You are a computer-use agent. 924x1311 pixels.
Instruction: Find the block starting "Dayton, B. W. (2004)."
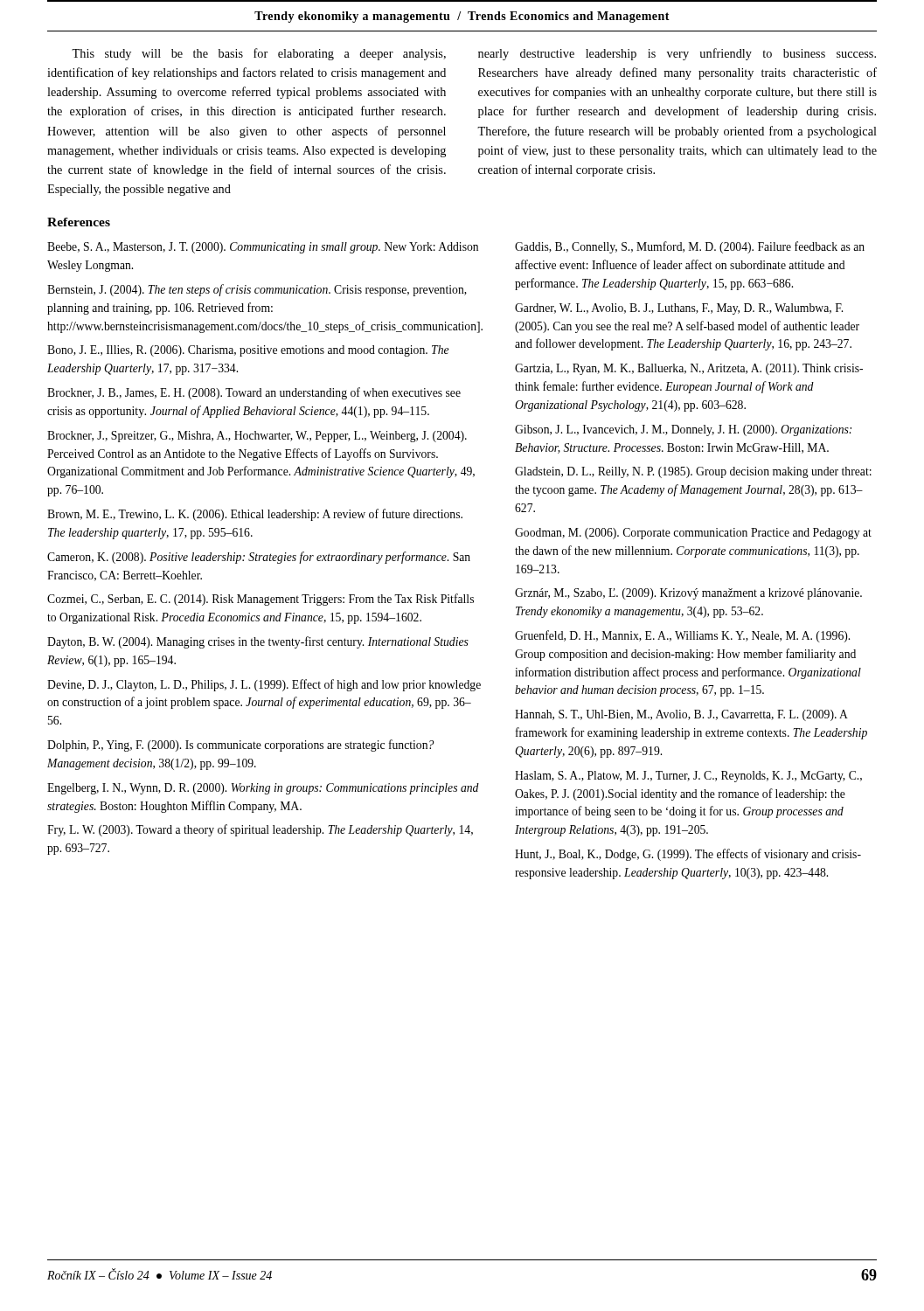258,651
